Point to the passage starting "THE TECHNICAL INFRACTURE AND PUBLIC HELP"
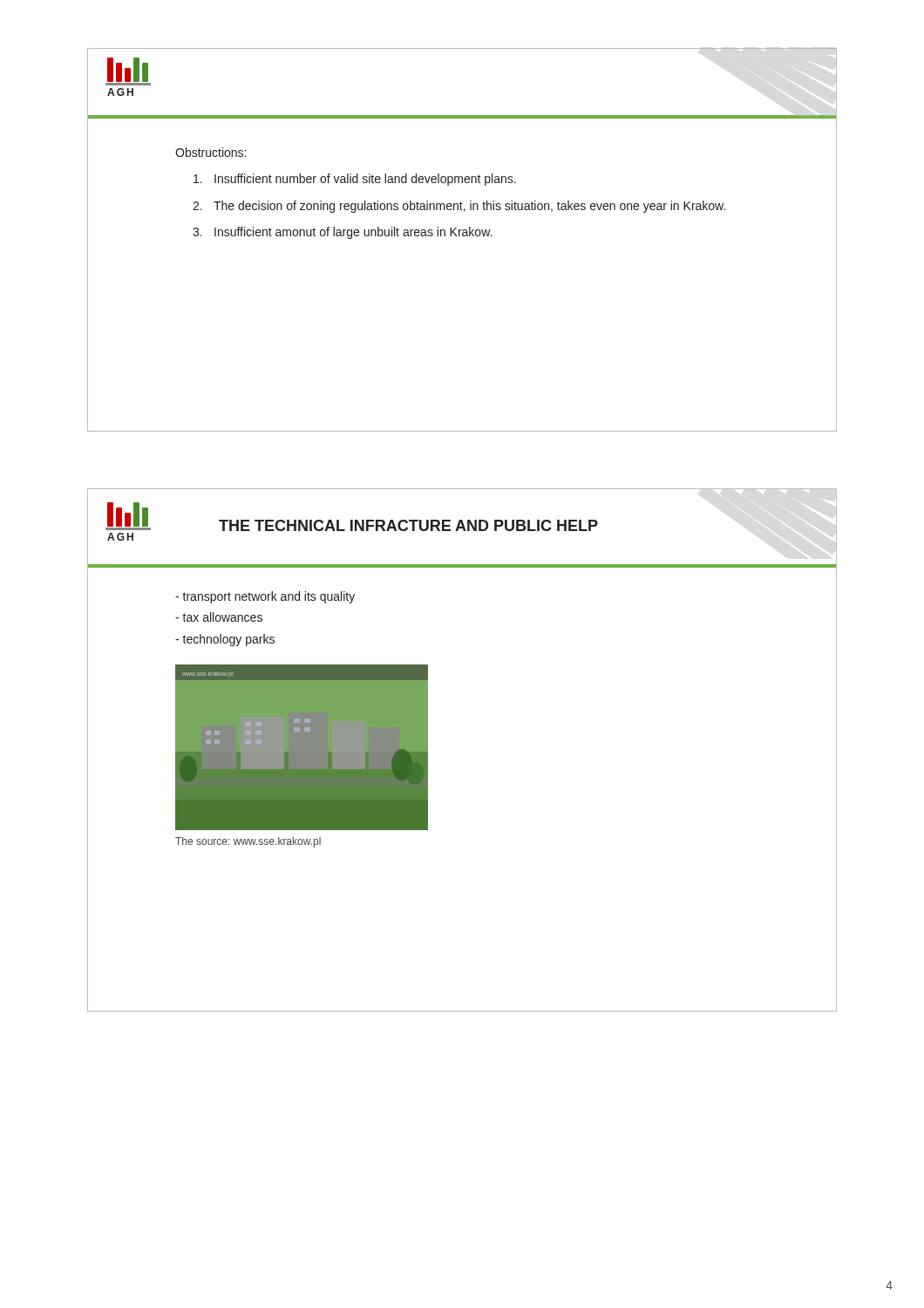 tap(408, 526)
